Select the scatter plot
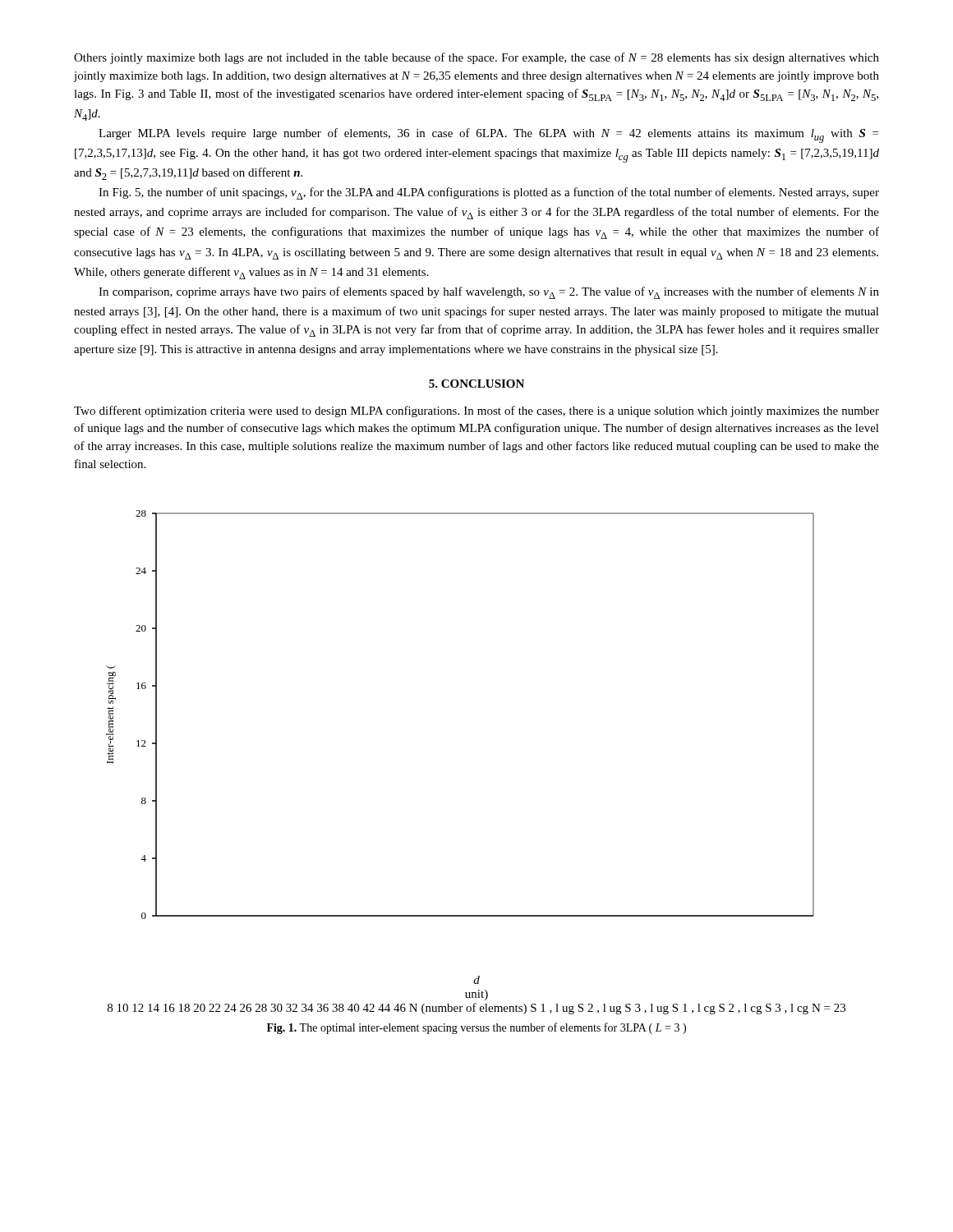The image size is (953, 1232). pyautogui.click(x=476, y=756)
